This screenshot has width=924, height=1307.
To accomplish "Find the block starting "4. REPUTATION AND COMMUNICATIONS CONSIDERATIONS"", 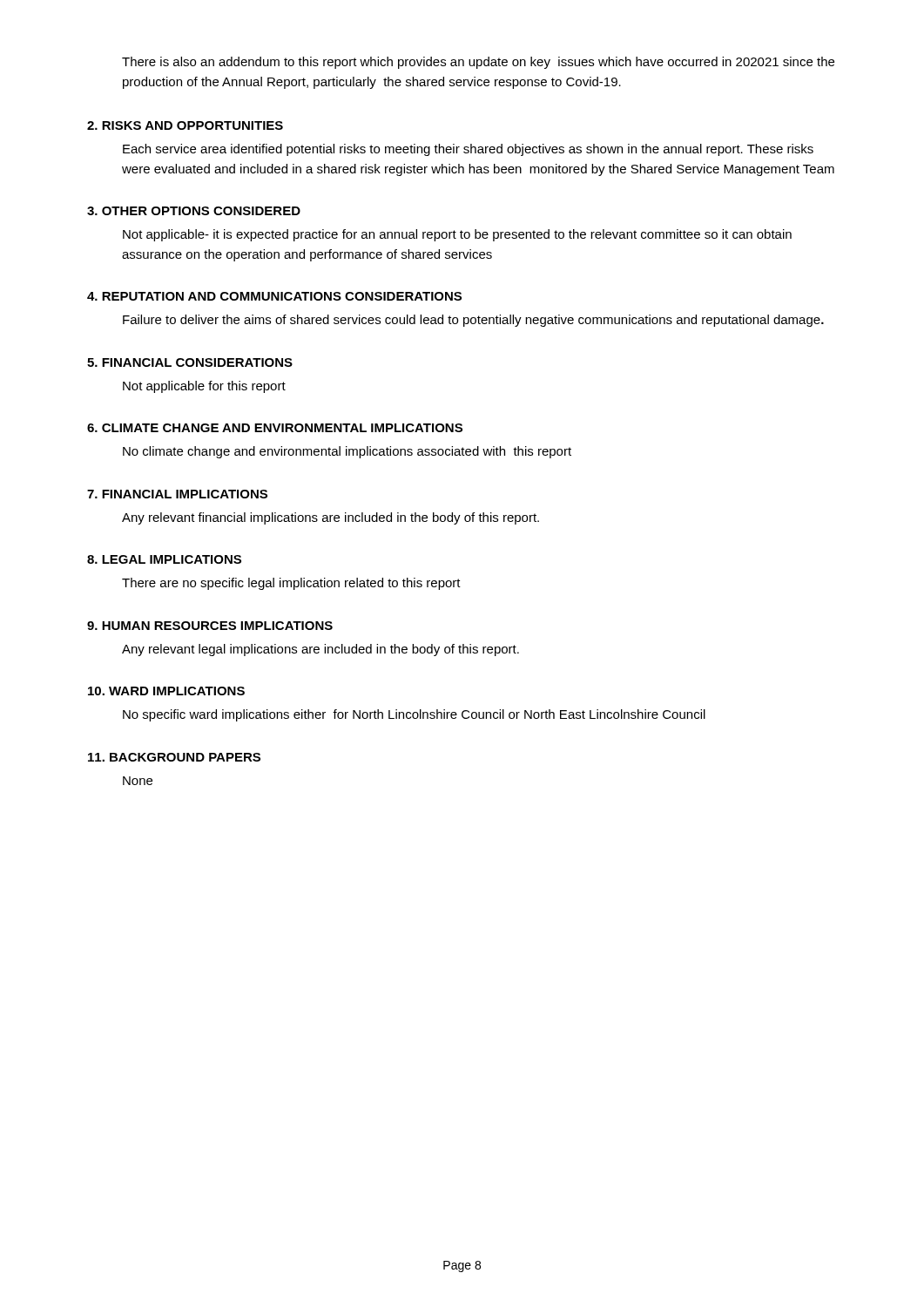I will [x=275, y=296].
